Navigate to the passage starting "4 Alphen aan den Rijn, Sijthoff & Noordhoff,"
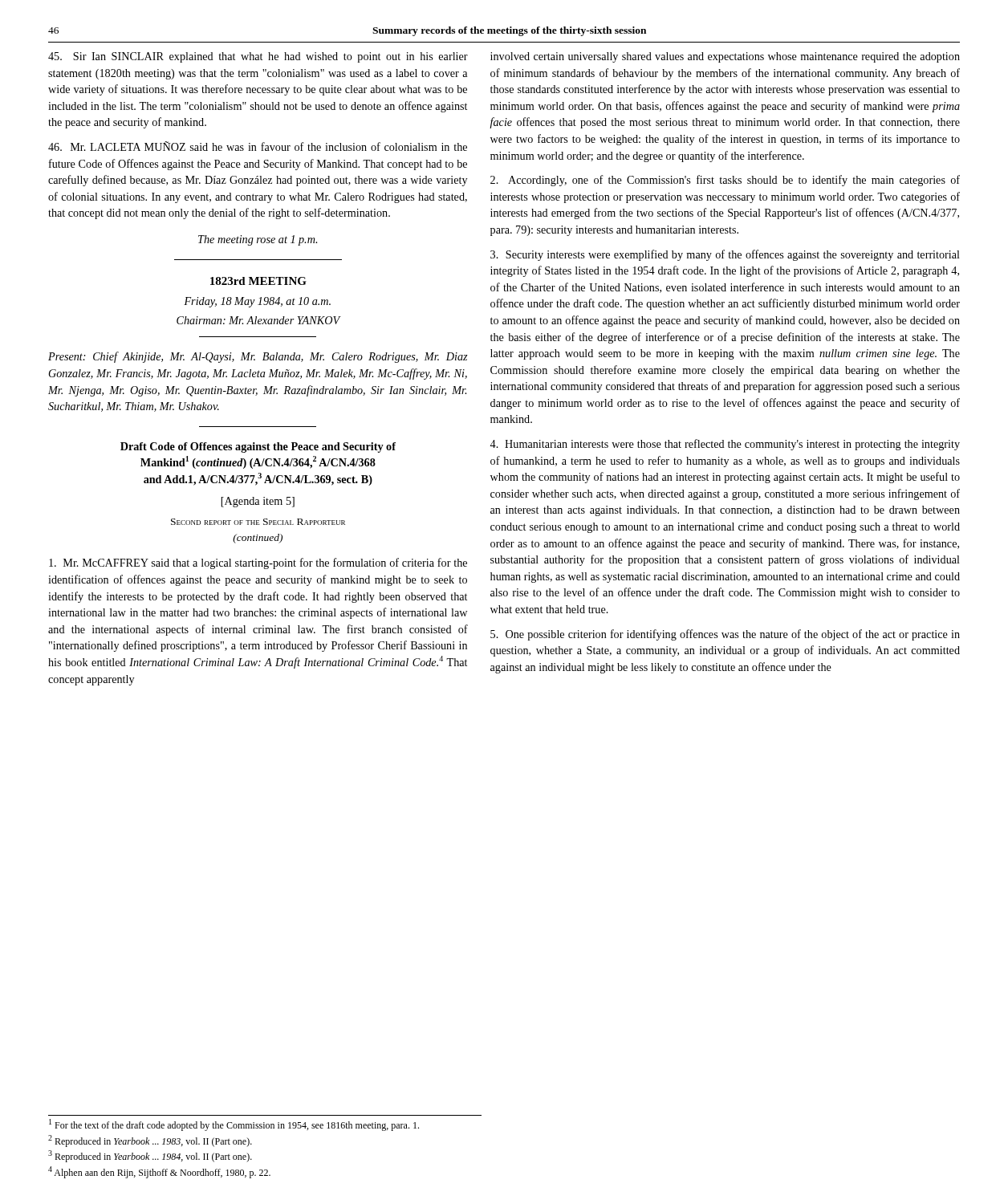The image size is (1008, 1204). coord(160,1172)
